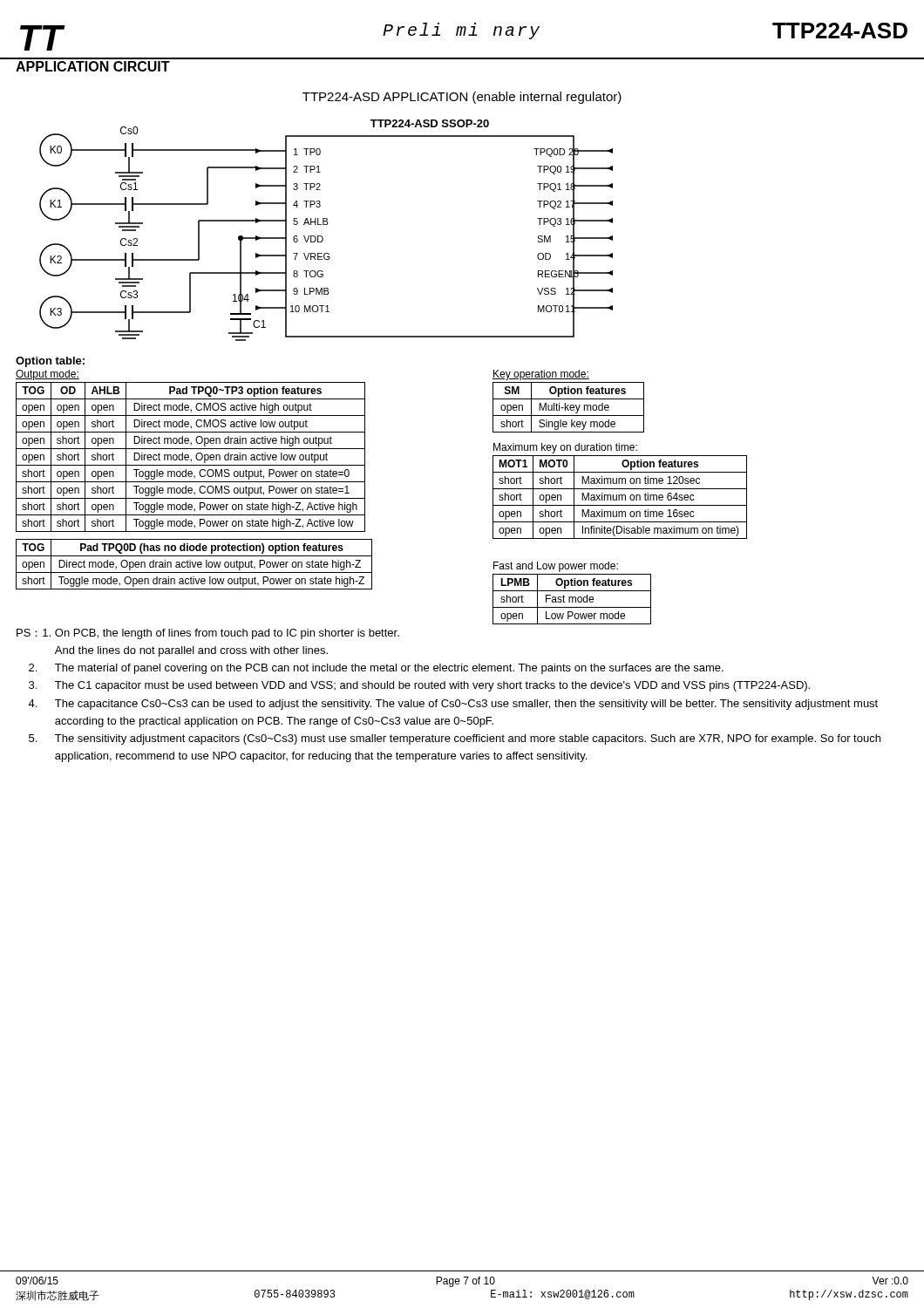This screenshot has width=924, height=1308.
Task: Select the schematic
Action: (x=462, y=228)
